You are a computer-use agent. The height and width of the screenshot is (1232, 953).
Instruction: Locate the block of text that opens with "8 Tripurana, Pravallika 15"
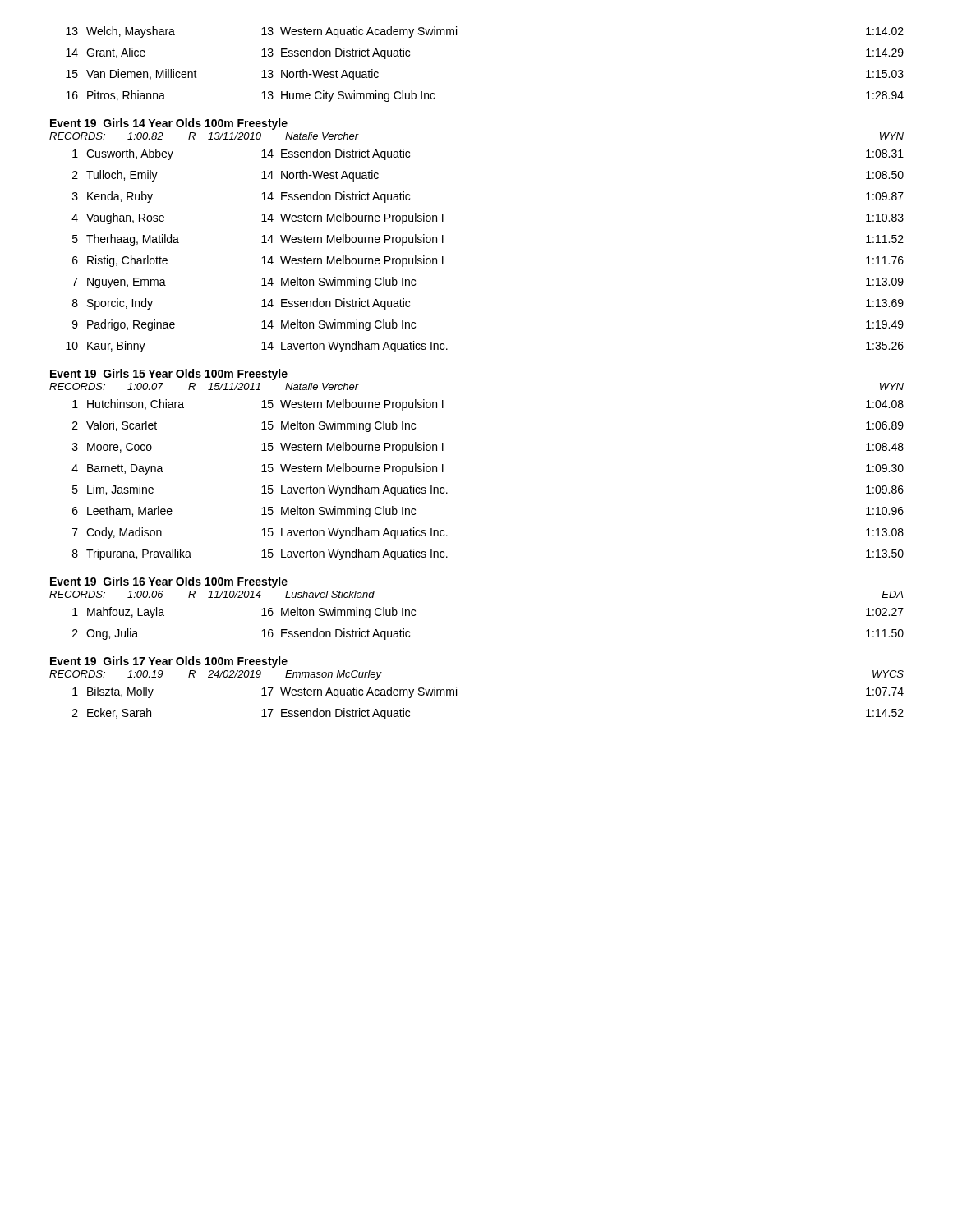click(x=133, y=554)
